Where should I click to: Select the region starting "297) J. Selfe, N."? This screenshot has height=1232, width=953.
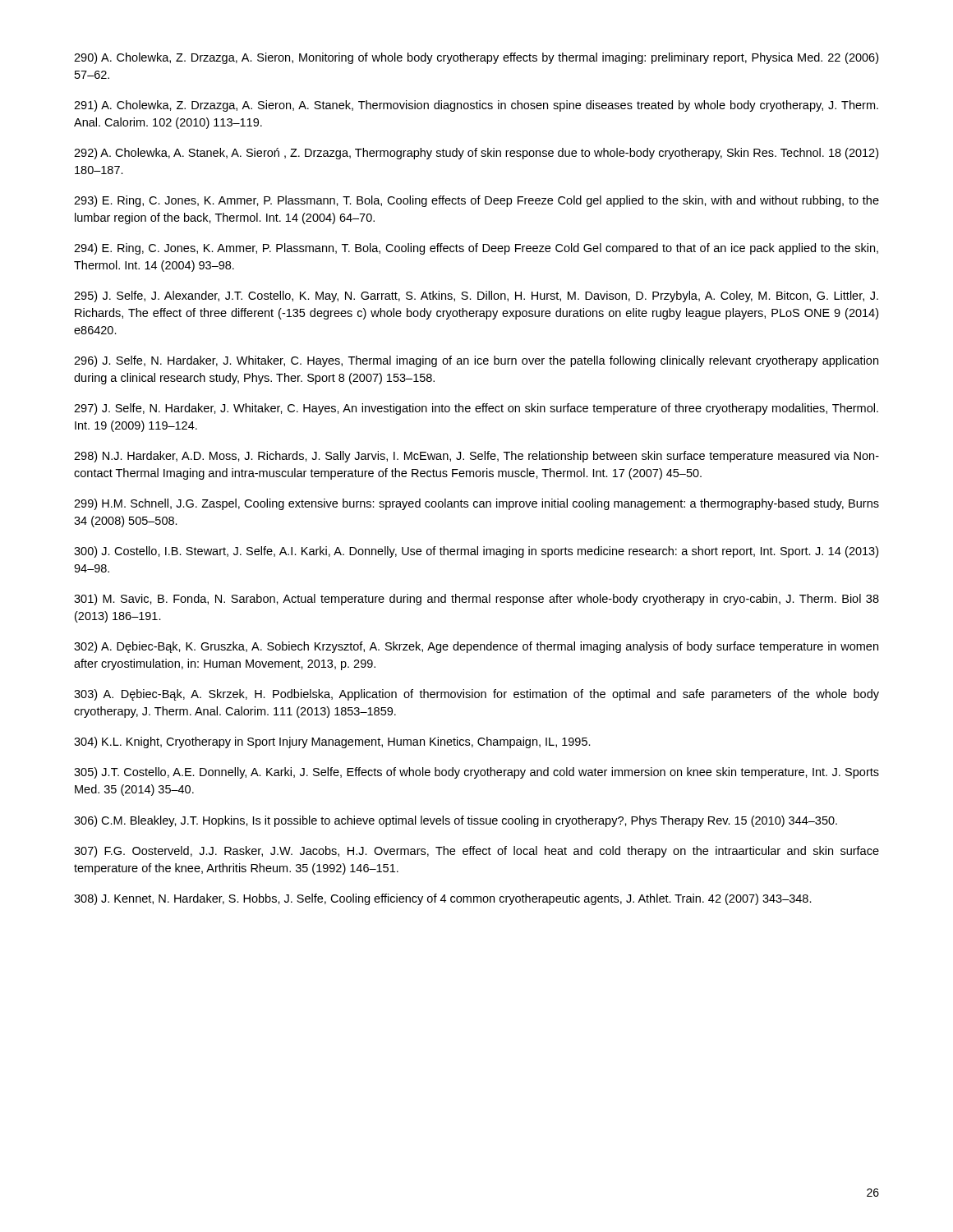pyautogui.click(x=476, y=417)
